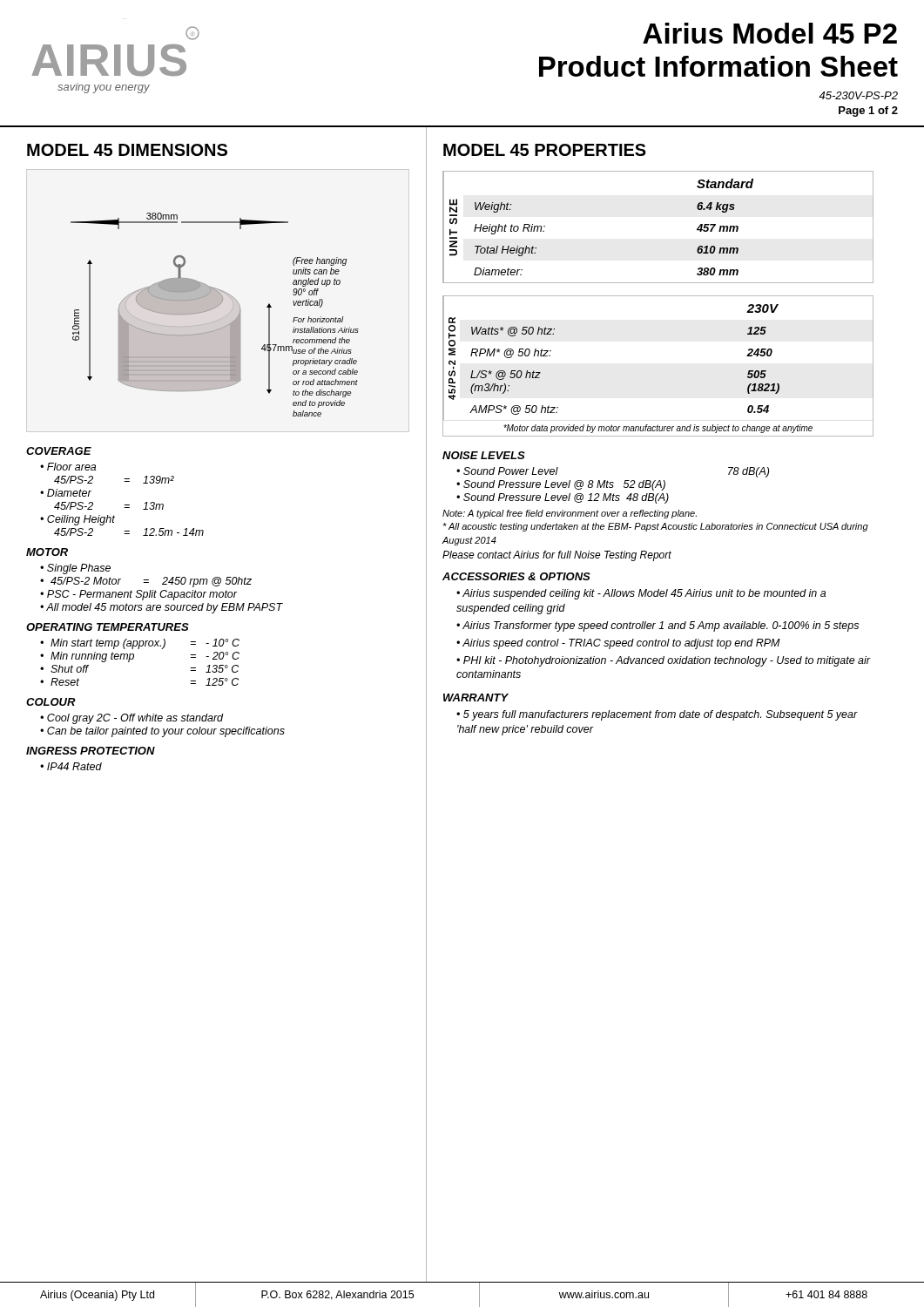Click on the engineering diagram

click(x=218, y=300)
